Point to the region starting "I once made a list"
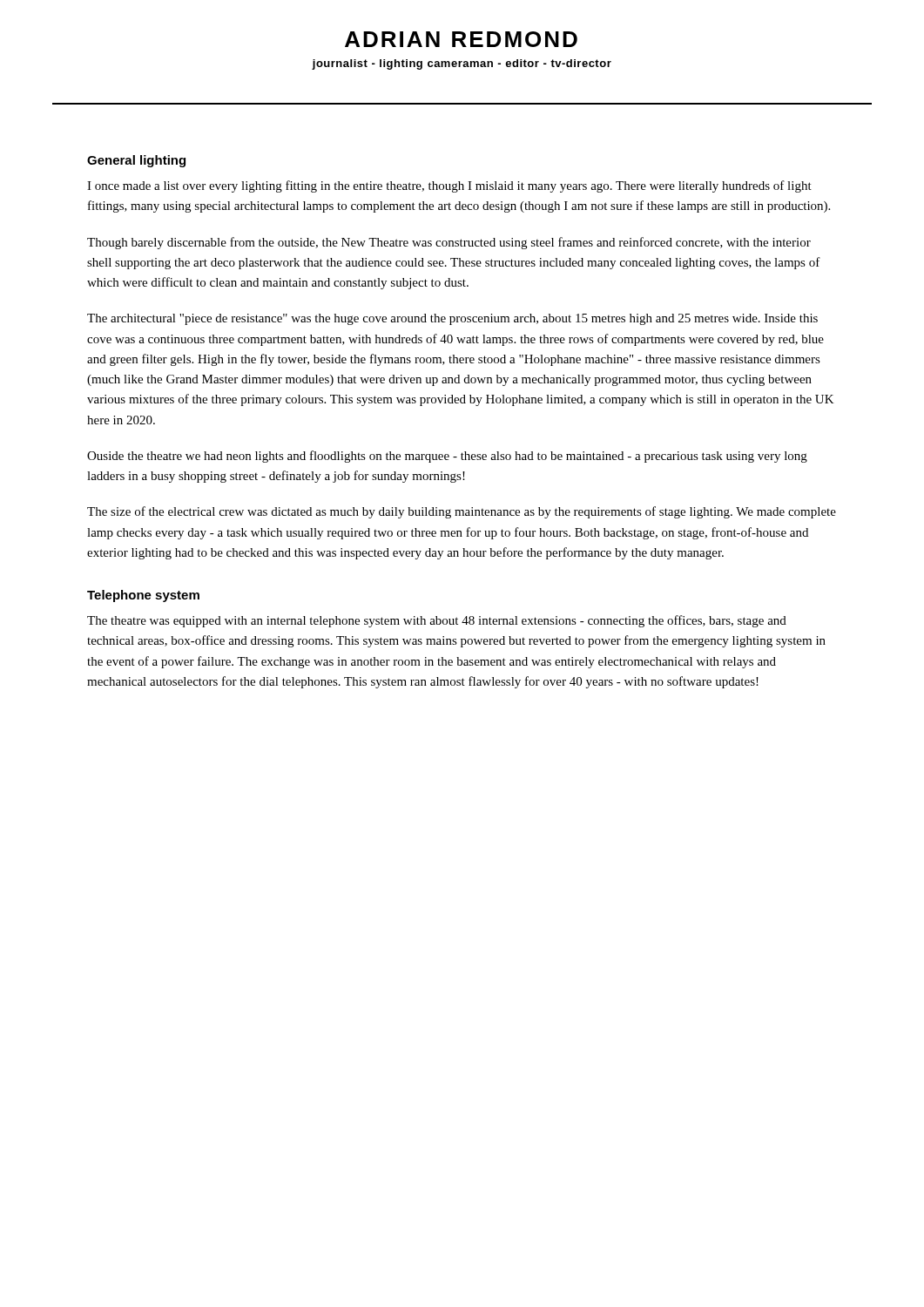924x1307 pixels. pos(462,196)
